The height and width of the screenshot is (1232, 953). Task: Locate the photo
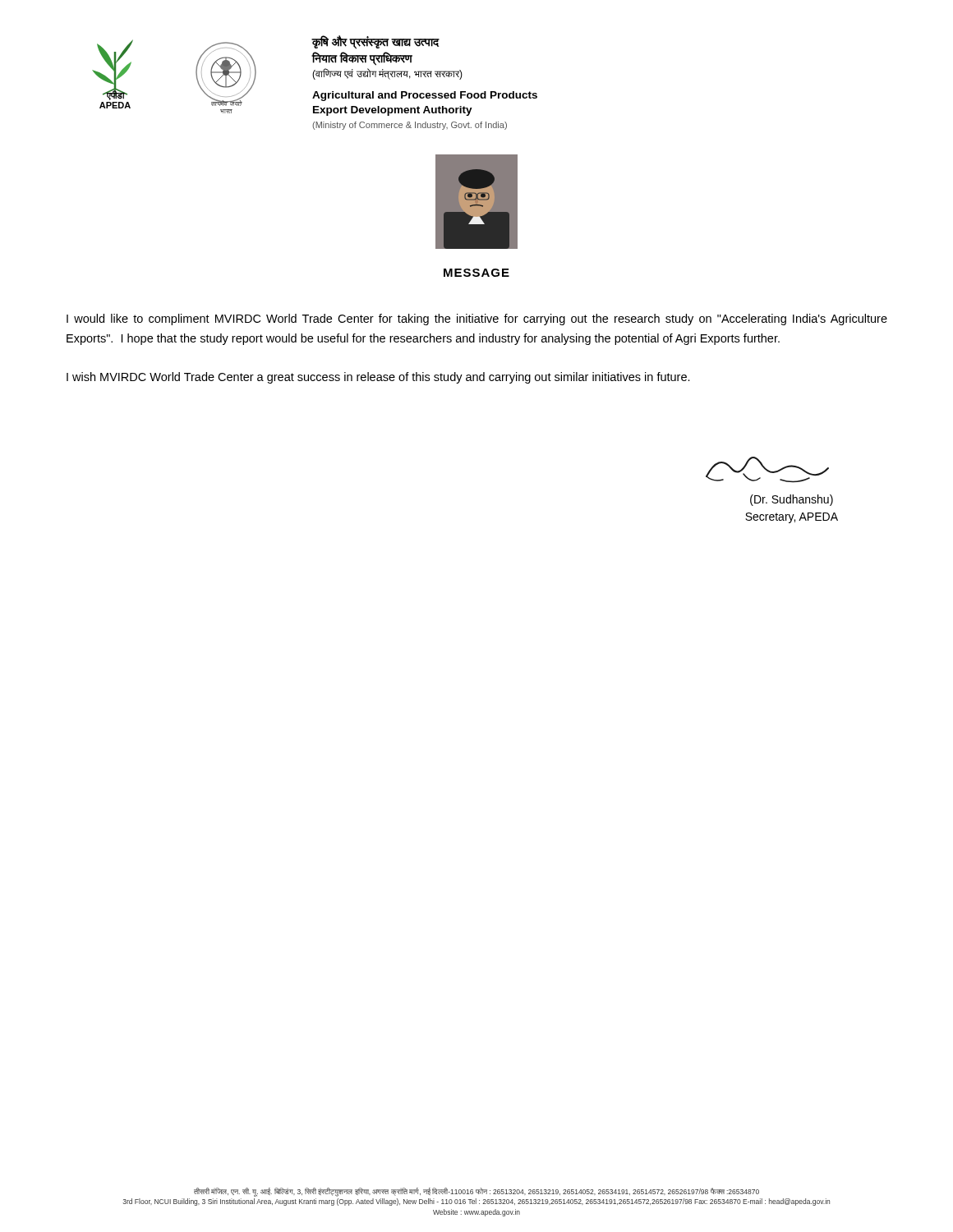pos(476,203)
